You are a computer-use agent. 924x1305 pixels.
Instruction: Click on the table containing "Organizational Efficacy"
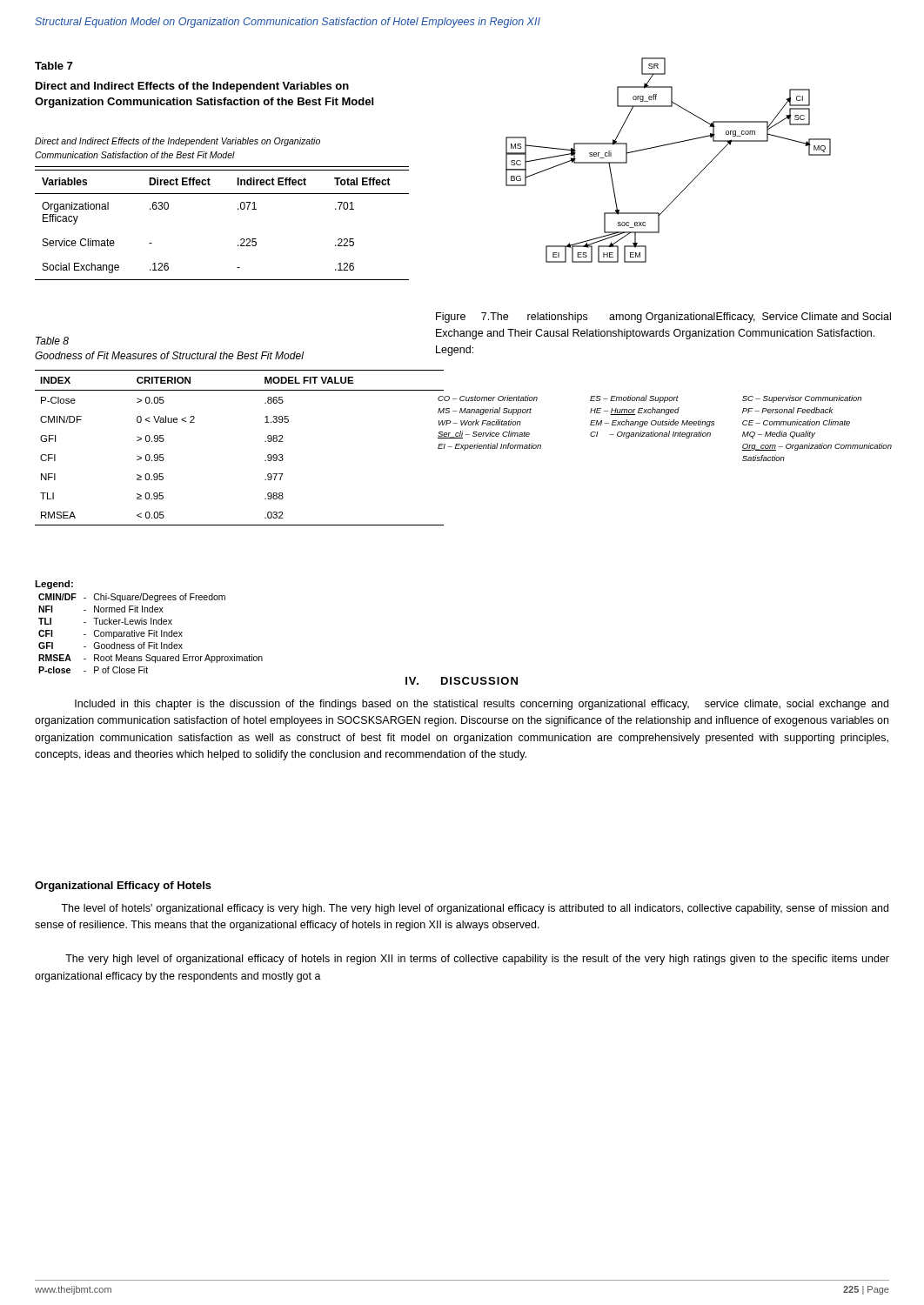(222, 225)
